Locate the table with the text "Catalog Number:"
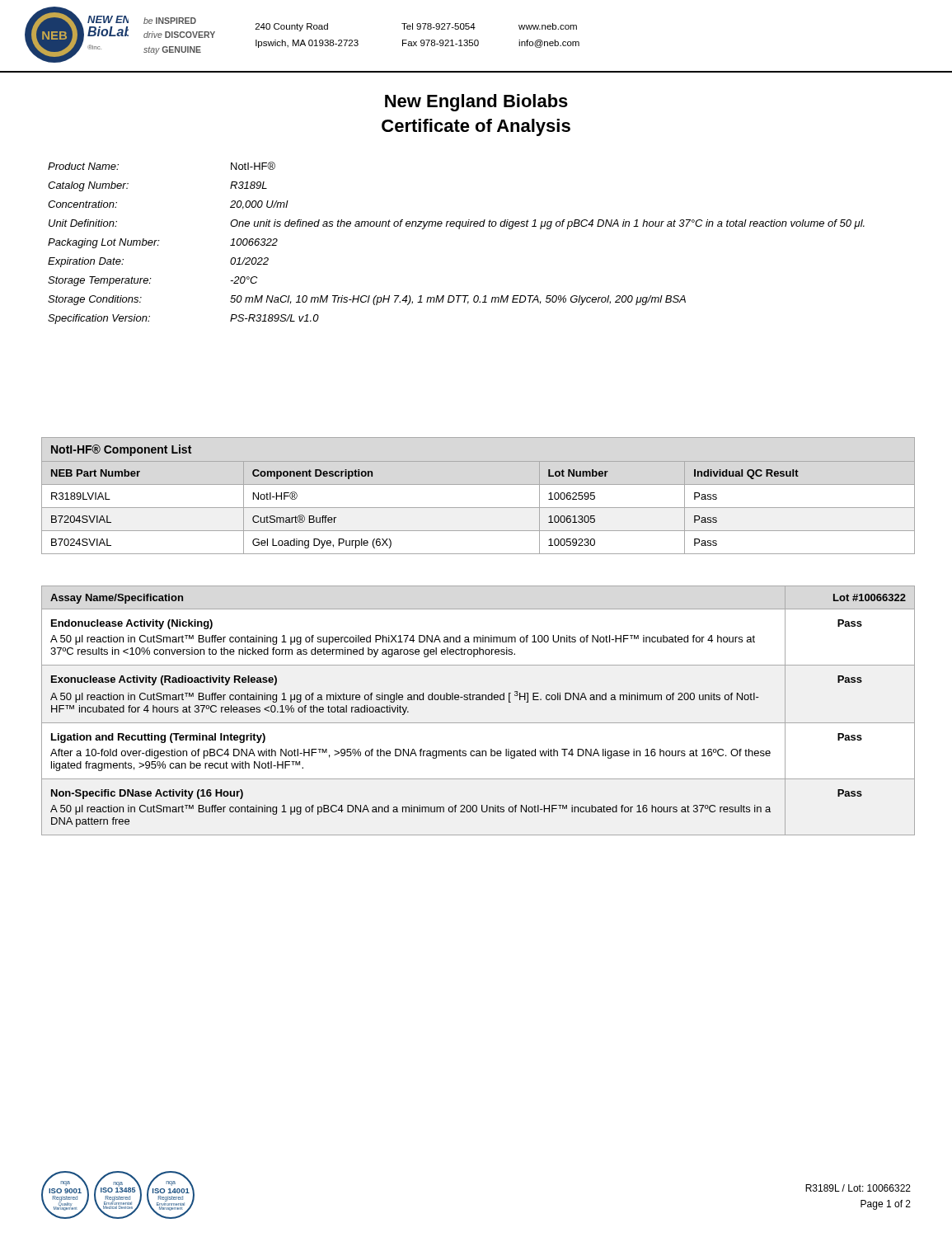Image resolution: width=952 pixels, height=1237 pixels. (x=478, y=242)
